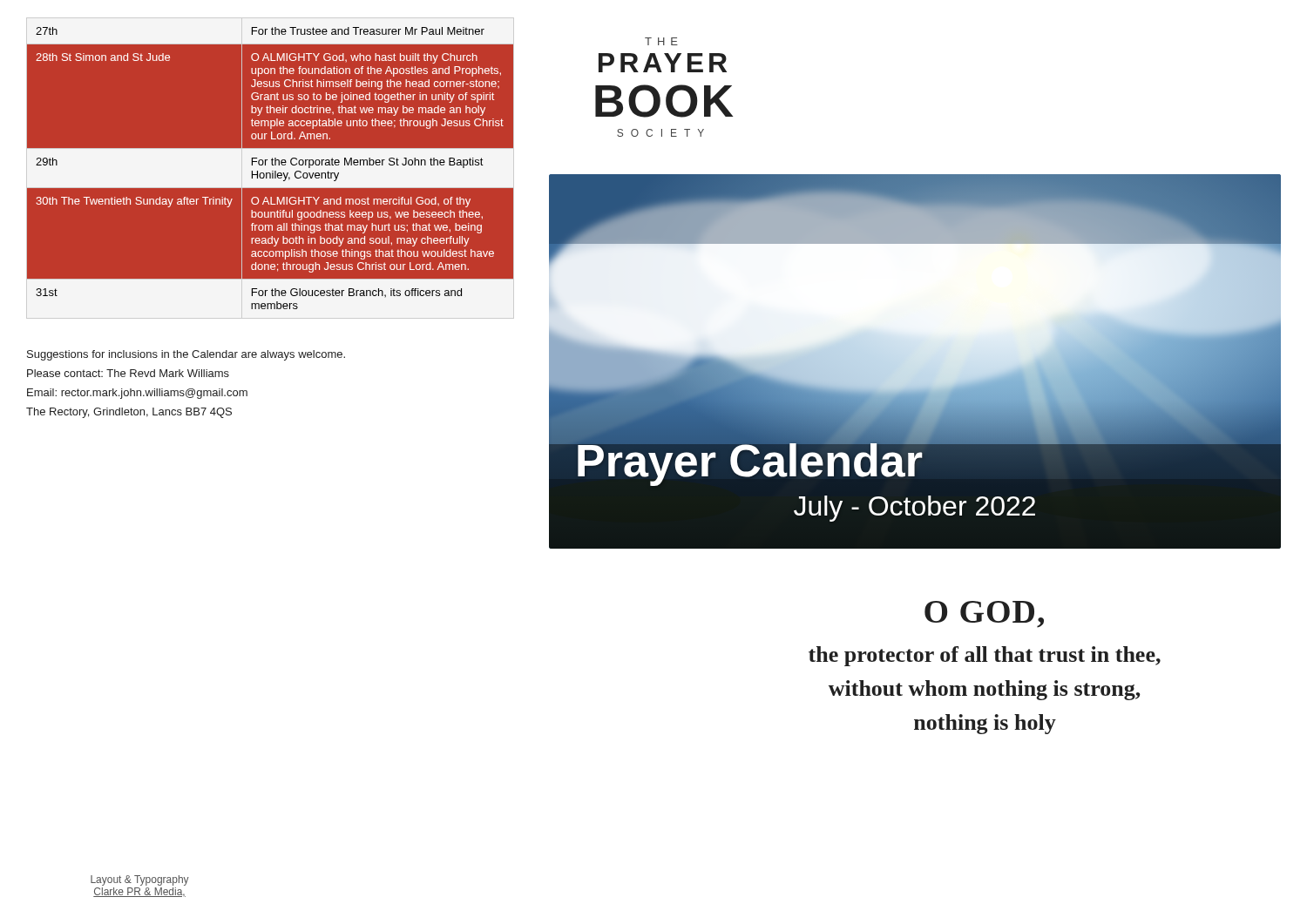The width and height of the screenshot is (1307, 924).
Task: Locate the block starting "O GOD, the protector of"
Action: point(985,666)
